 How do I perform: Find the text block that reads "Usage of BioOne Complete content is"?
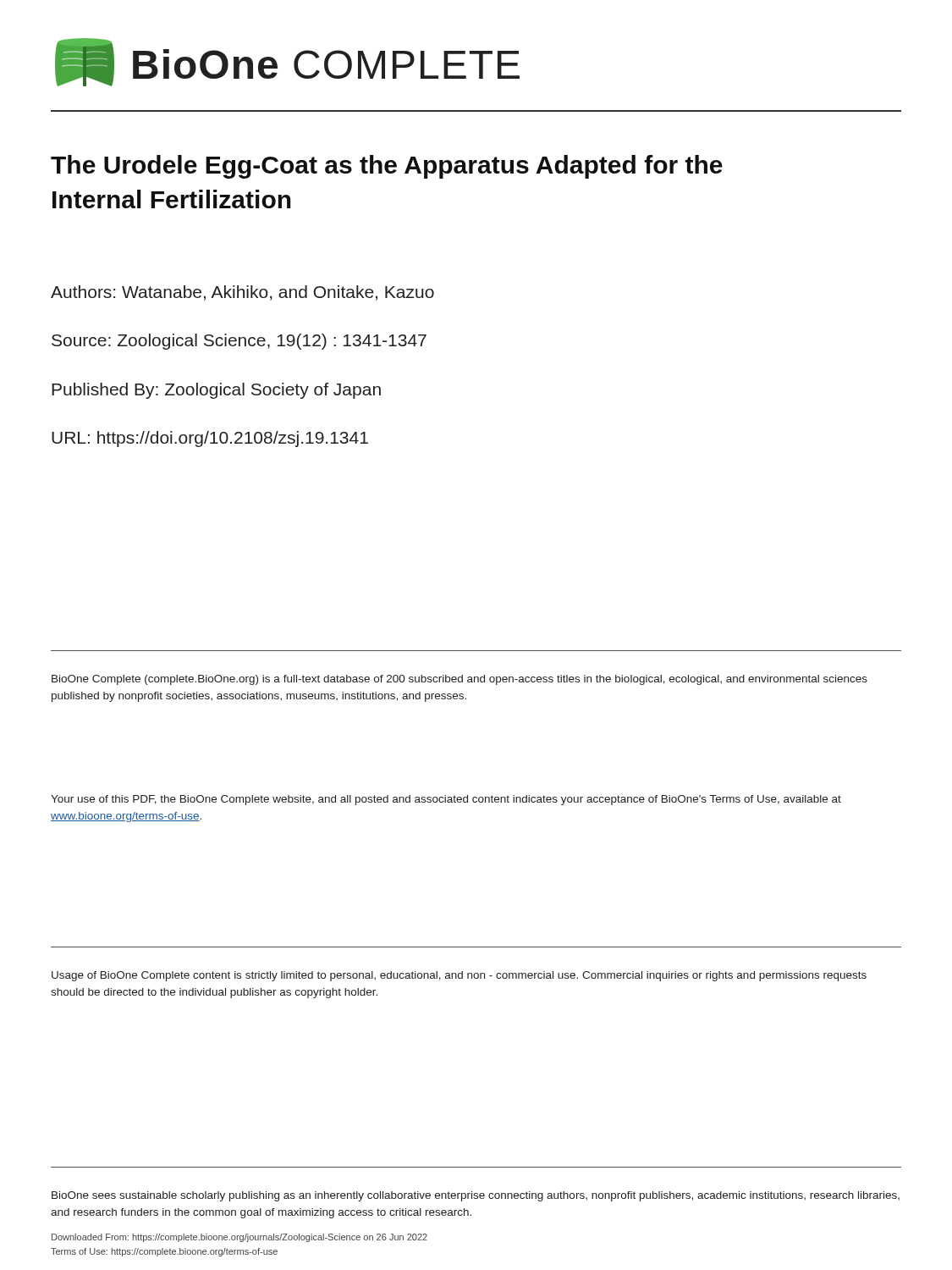click(x=476, y=984)
